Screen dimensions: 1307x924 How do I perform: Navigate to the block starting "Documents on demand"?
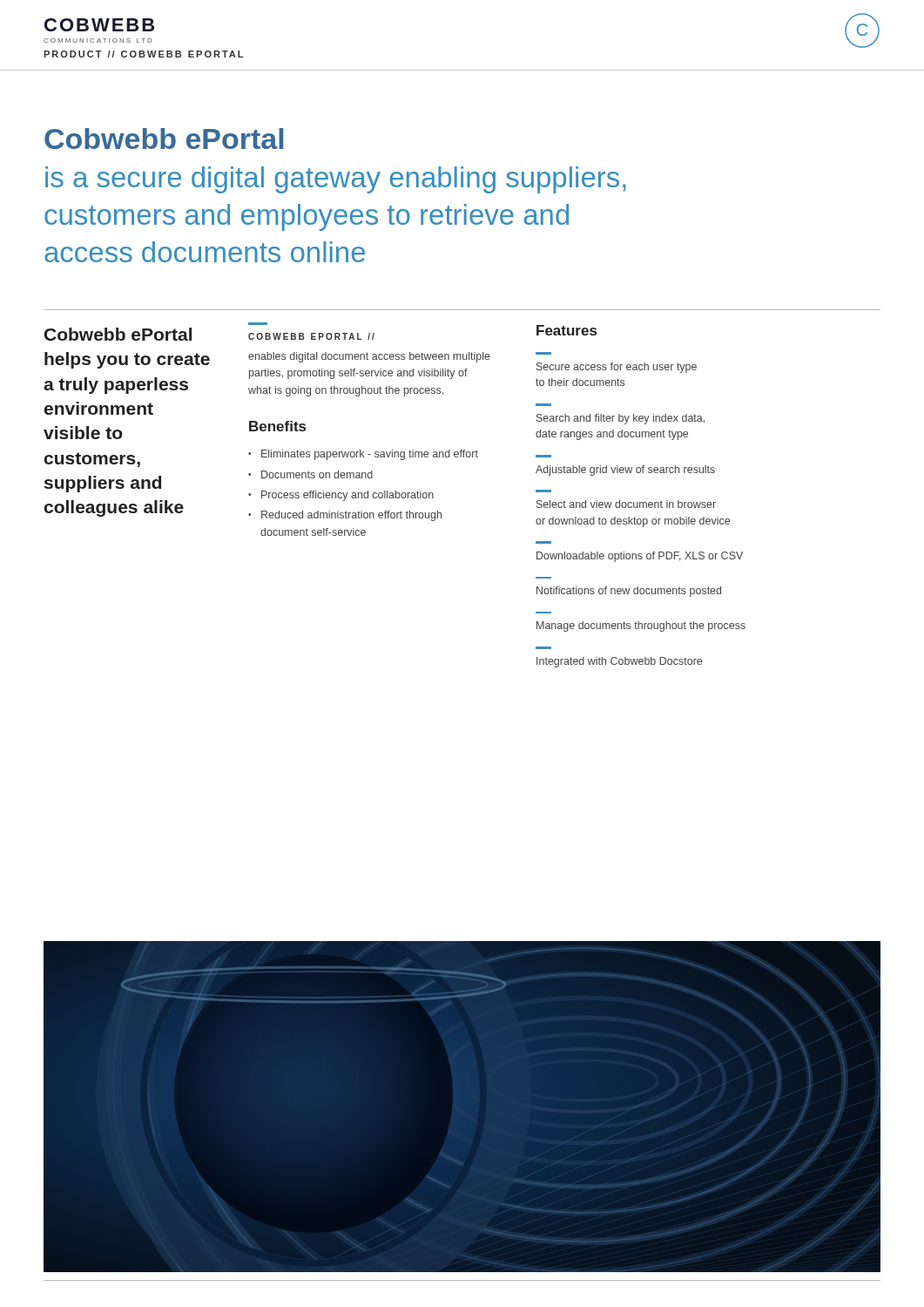click(317, 474)
